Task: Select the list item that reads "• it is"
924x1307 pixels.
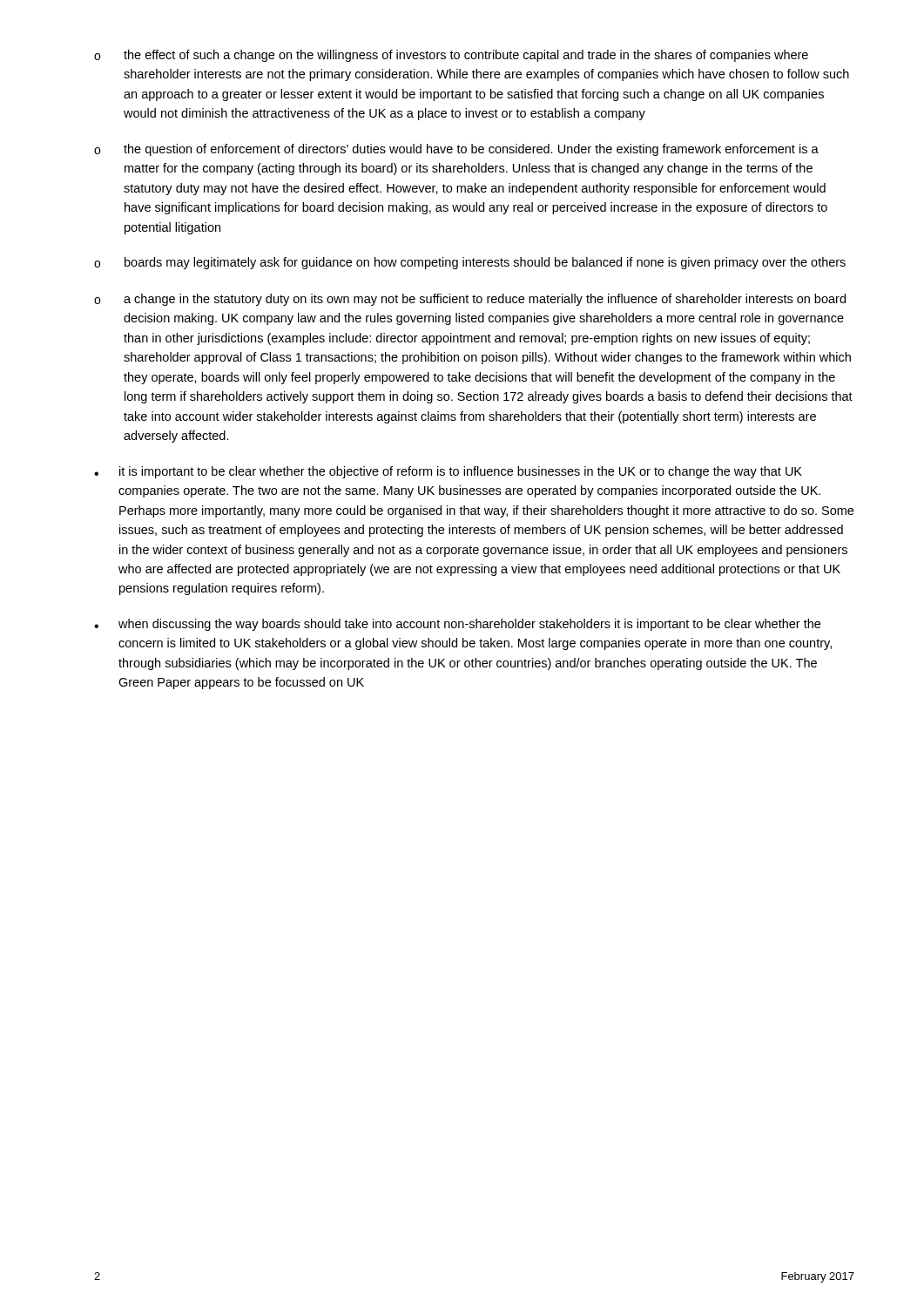Action: (474, 530)
